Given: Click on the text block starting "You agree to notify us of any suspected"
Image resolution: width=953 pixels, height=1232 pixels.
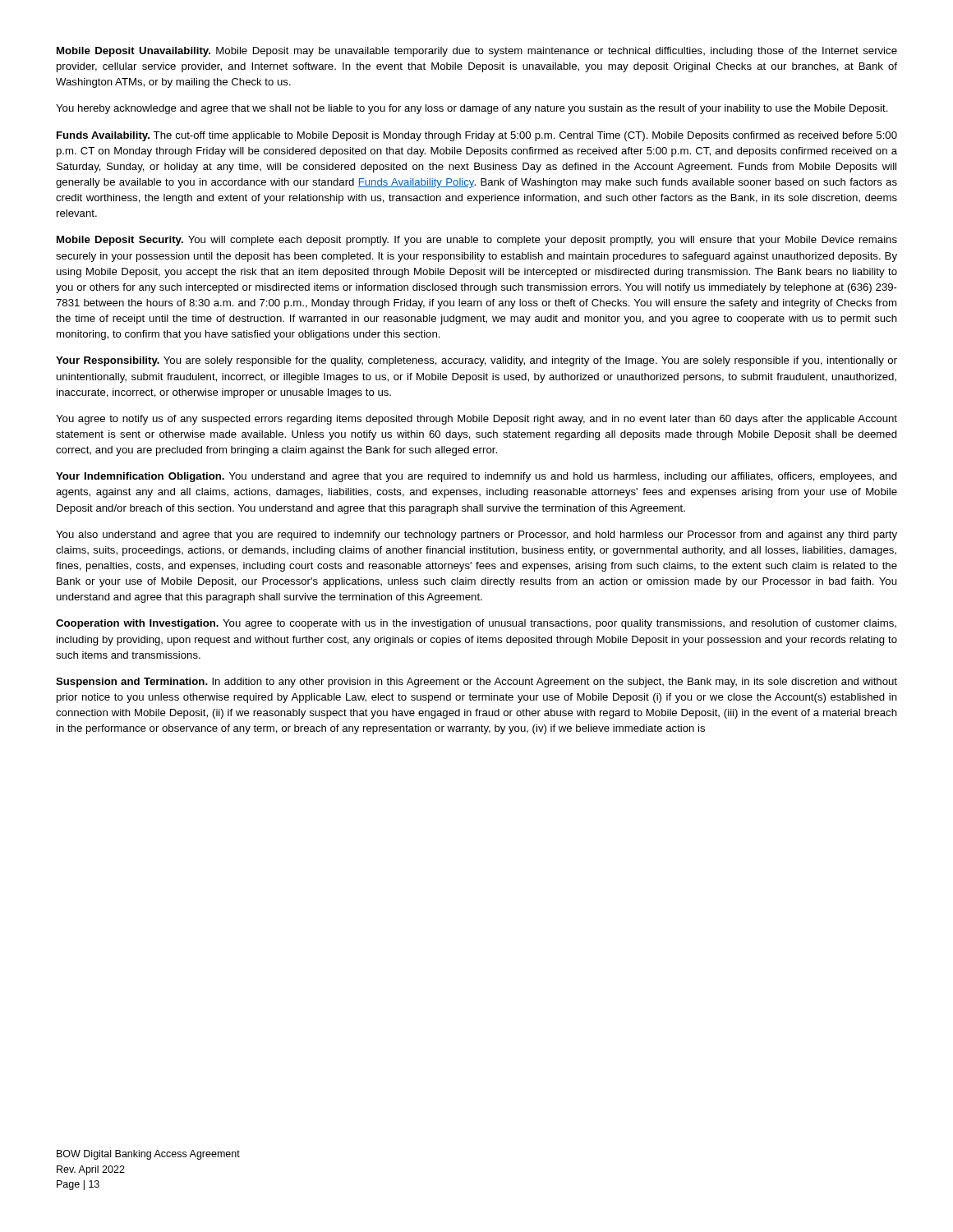Looking at the screenshot, I should 476,434.
